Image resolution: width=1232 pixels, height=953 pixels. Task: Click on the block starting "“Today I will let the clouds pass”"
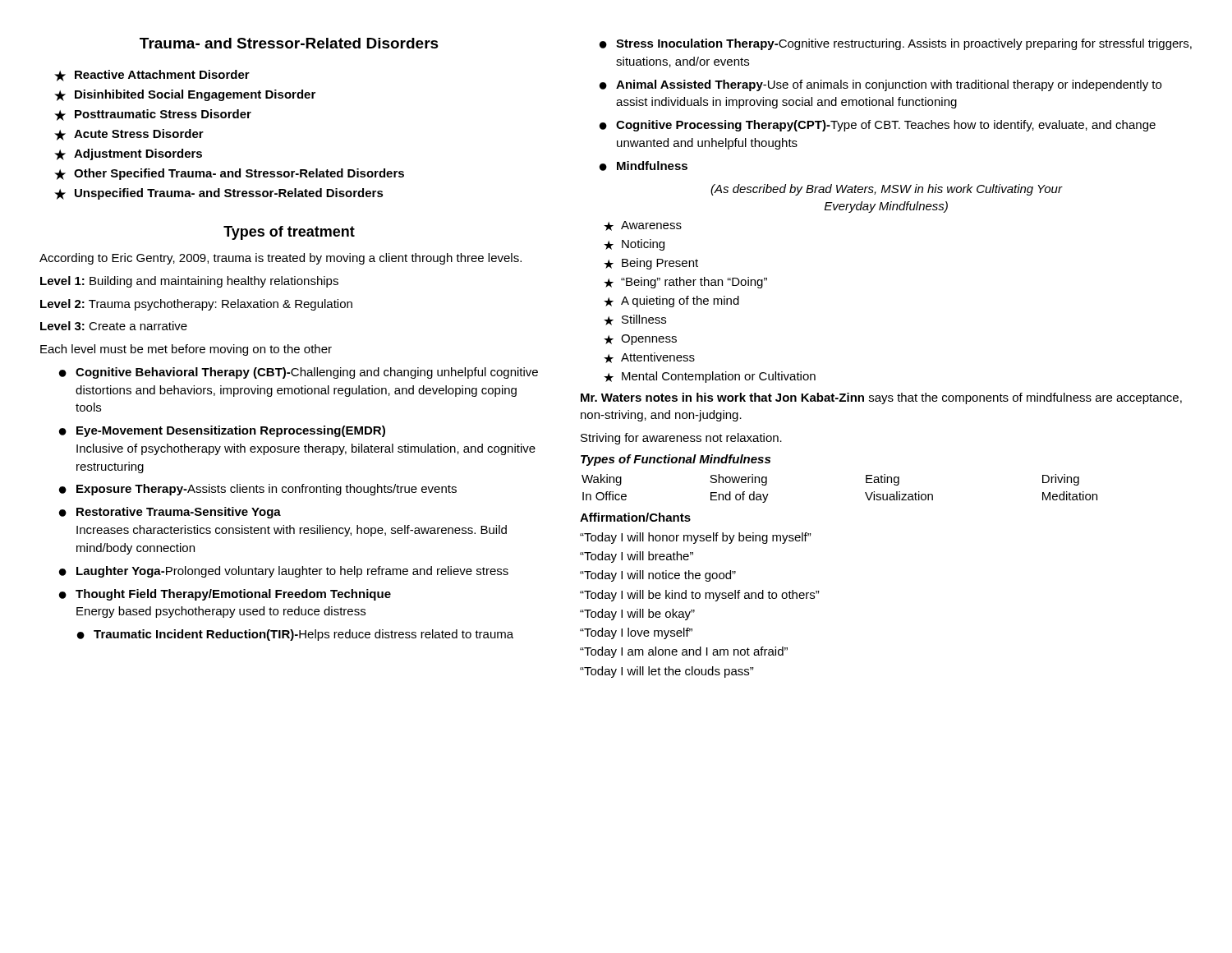[x=667, y=670]
